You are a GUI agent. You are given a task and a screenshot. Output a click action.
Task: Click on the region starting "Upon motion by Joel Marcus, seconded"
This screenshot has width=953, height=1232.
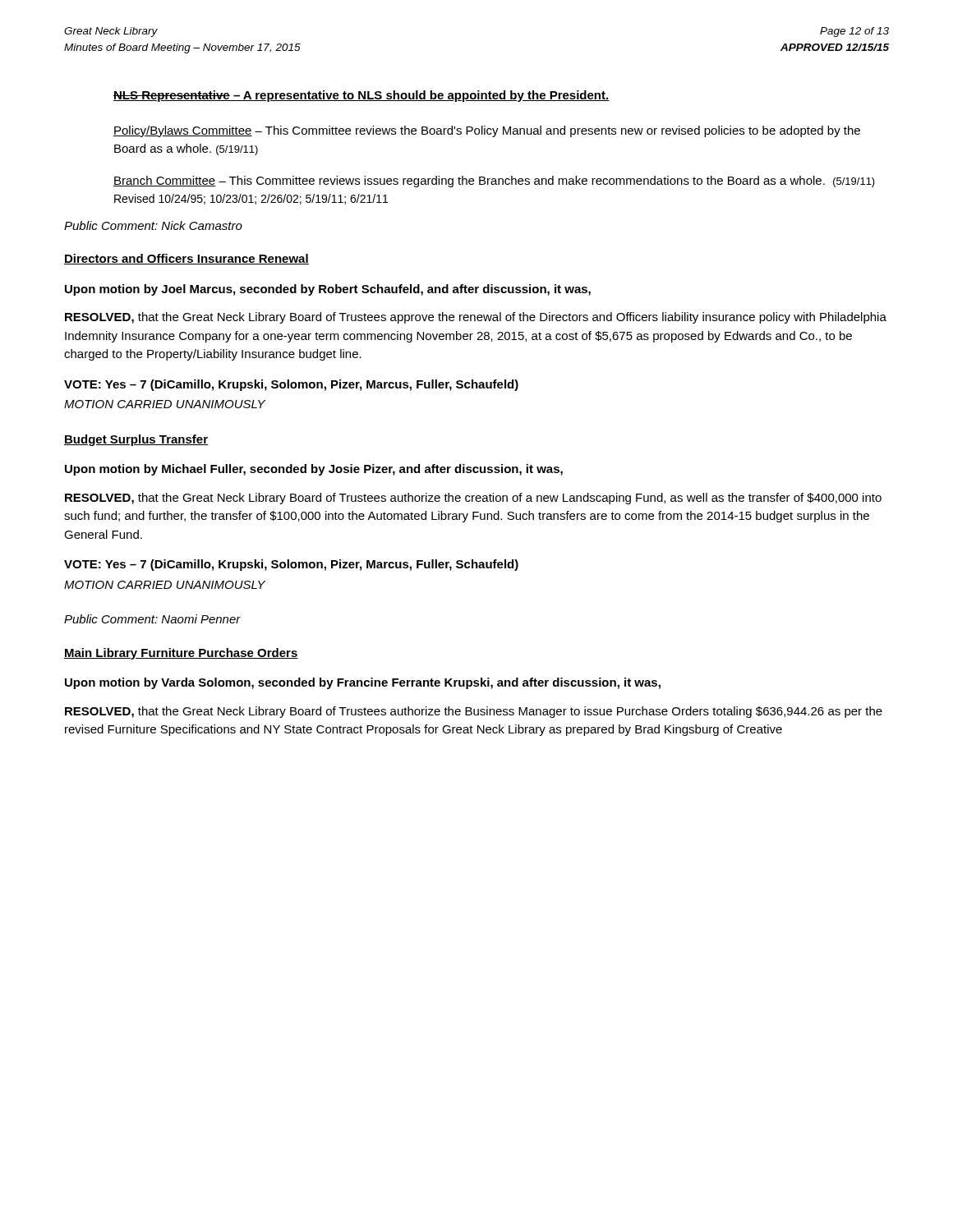pyautogui.click(x=328, y=288)
